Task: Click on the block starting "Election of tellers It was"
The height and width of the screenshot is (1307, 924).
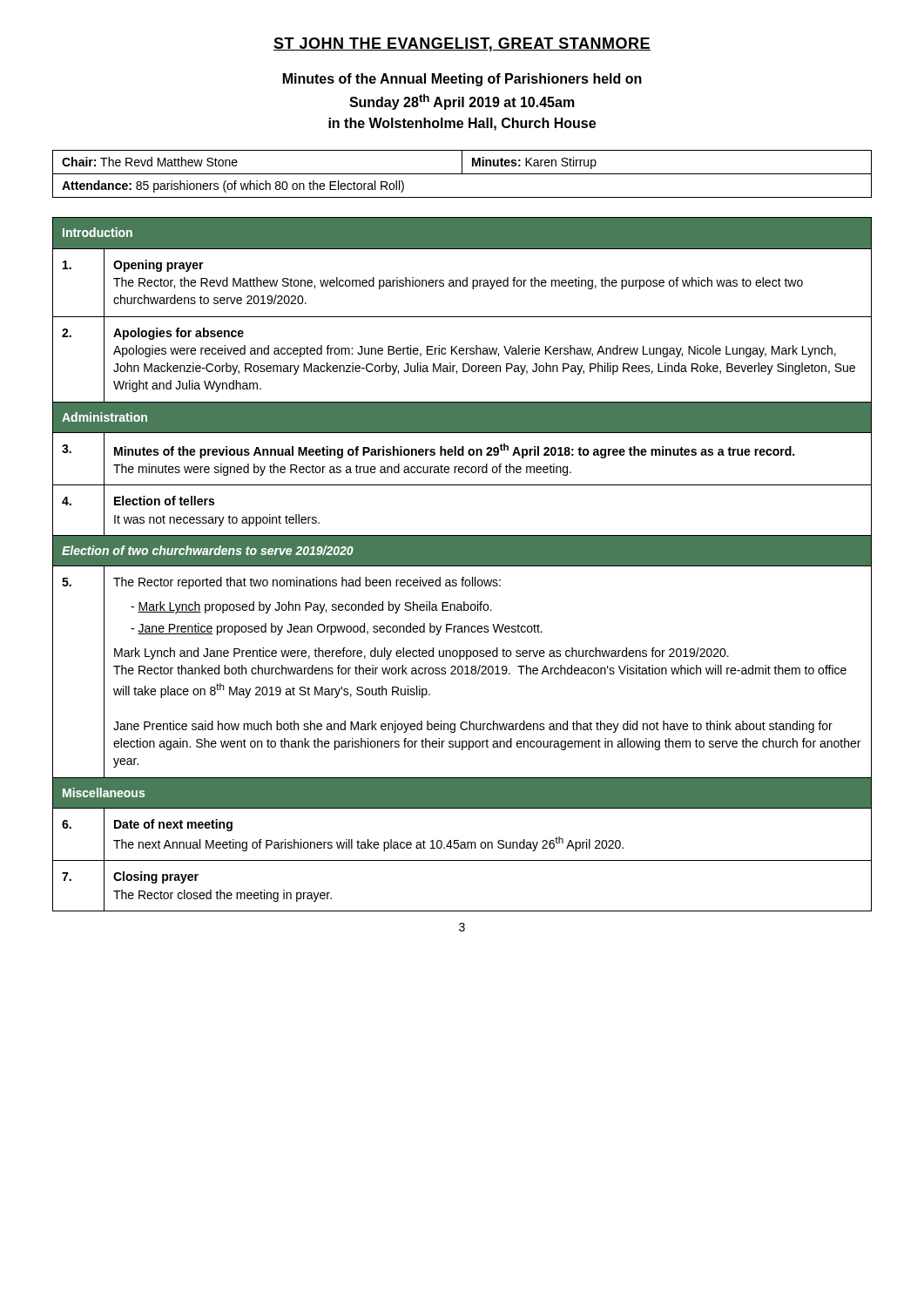Action: (462, 510)
